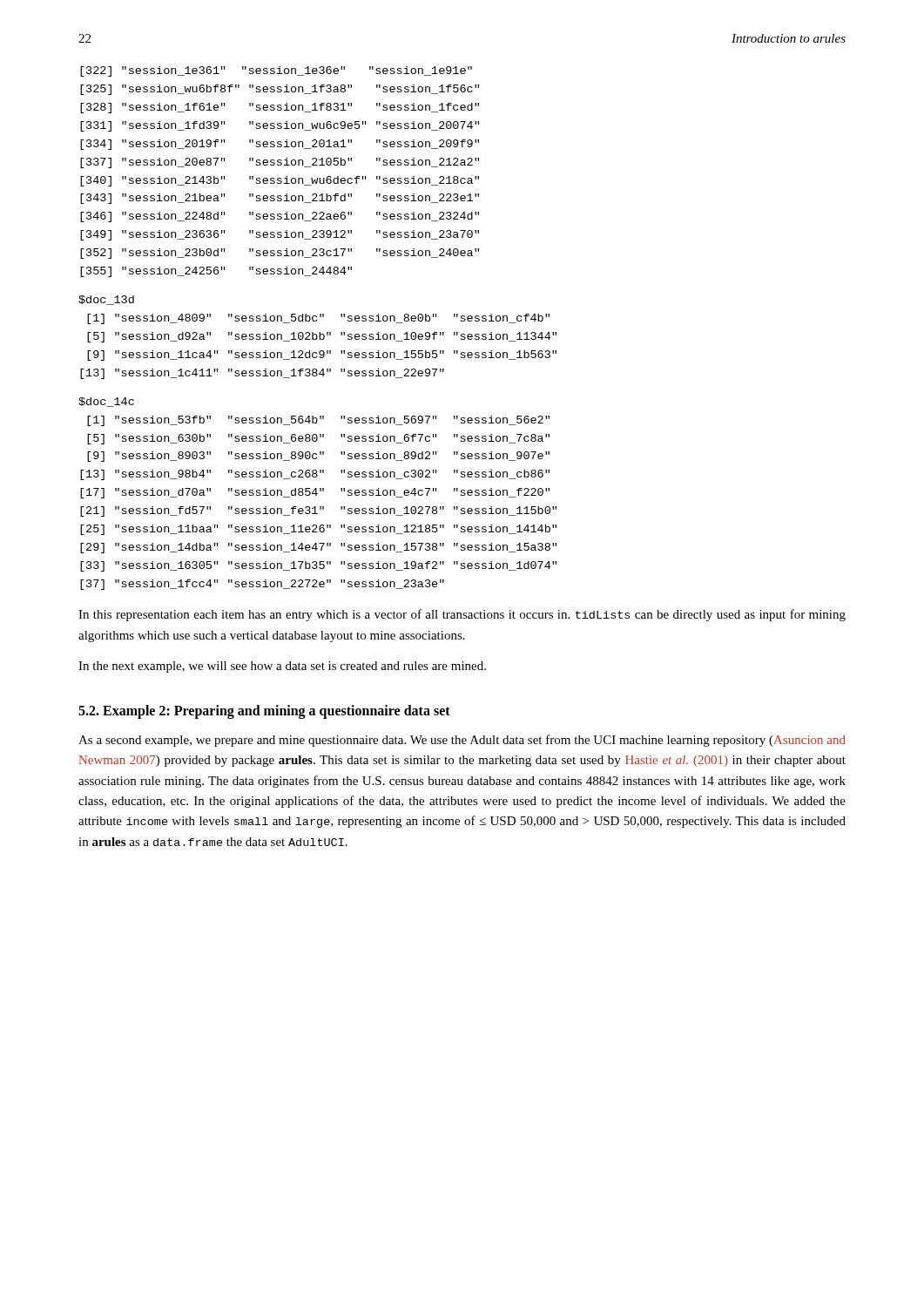Point to the block beginning "$doc_13d [1] "session_4809" "session_5dbc" "session_8e0b" "session_cf4b" [5] "session_d92a""
924x1307 pixels.
tap(318, 337)
